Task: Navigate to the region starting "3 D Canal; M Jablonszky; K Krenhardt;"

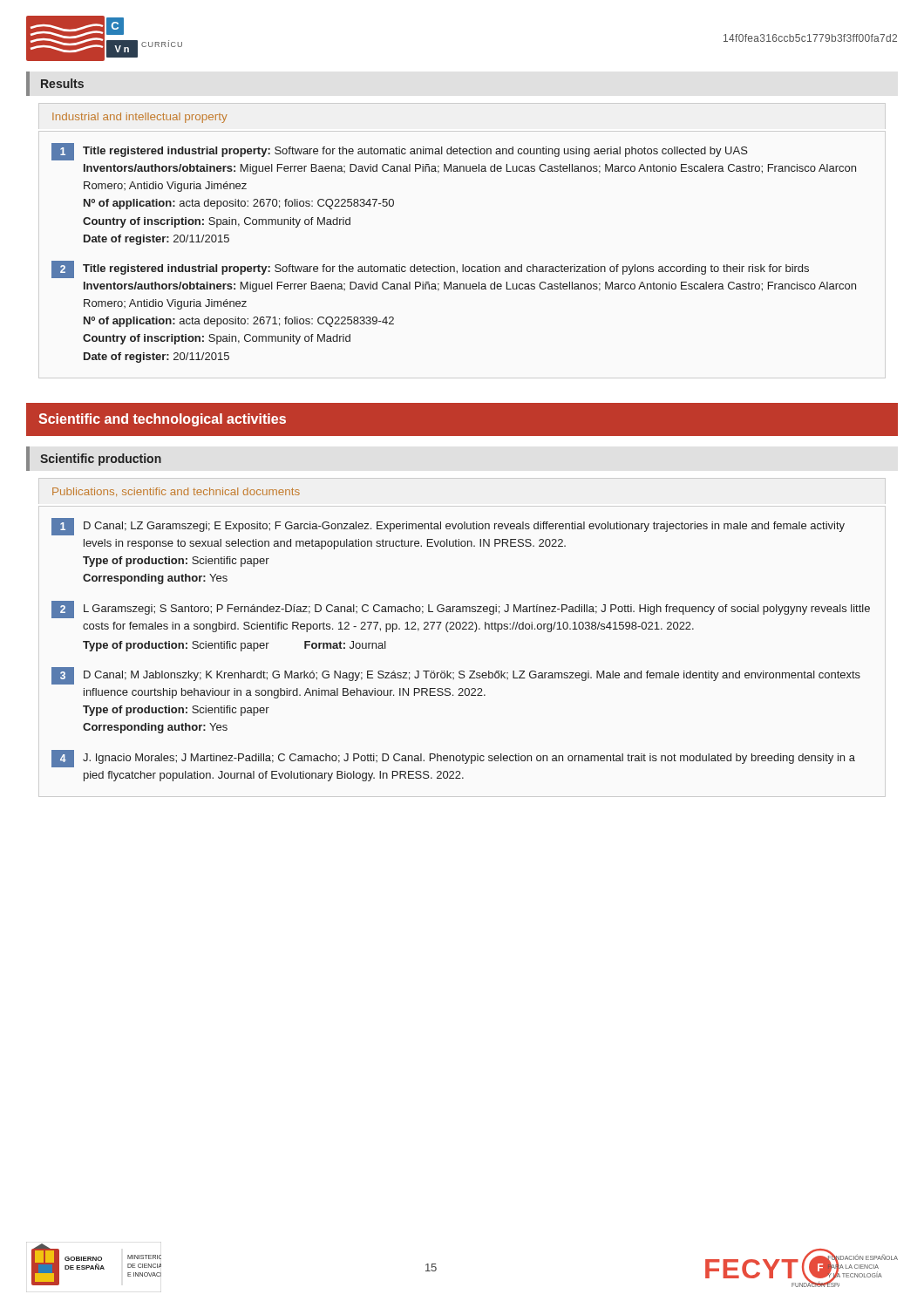Action: [x=462, y=701]
